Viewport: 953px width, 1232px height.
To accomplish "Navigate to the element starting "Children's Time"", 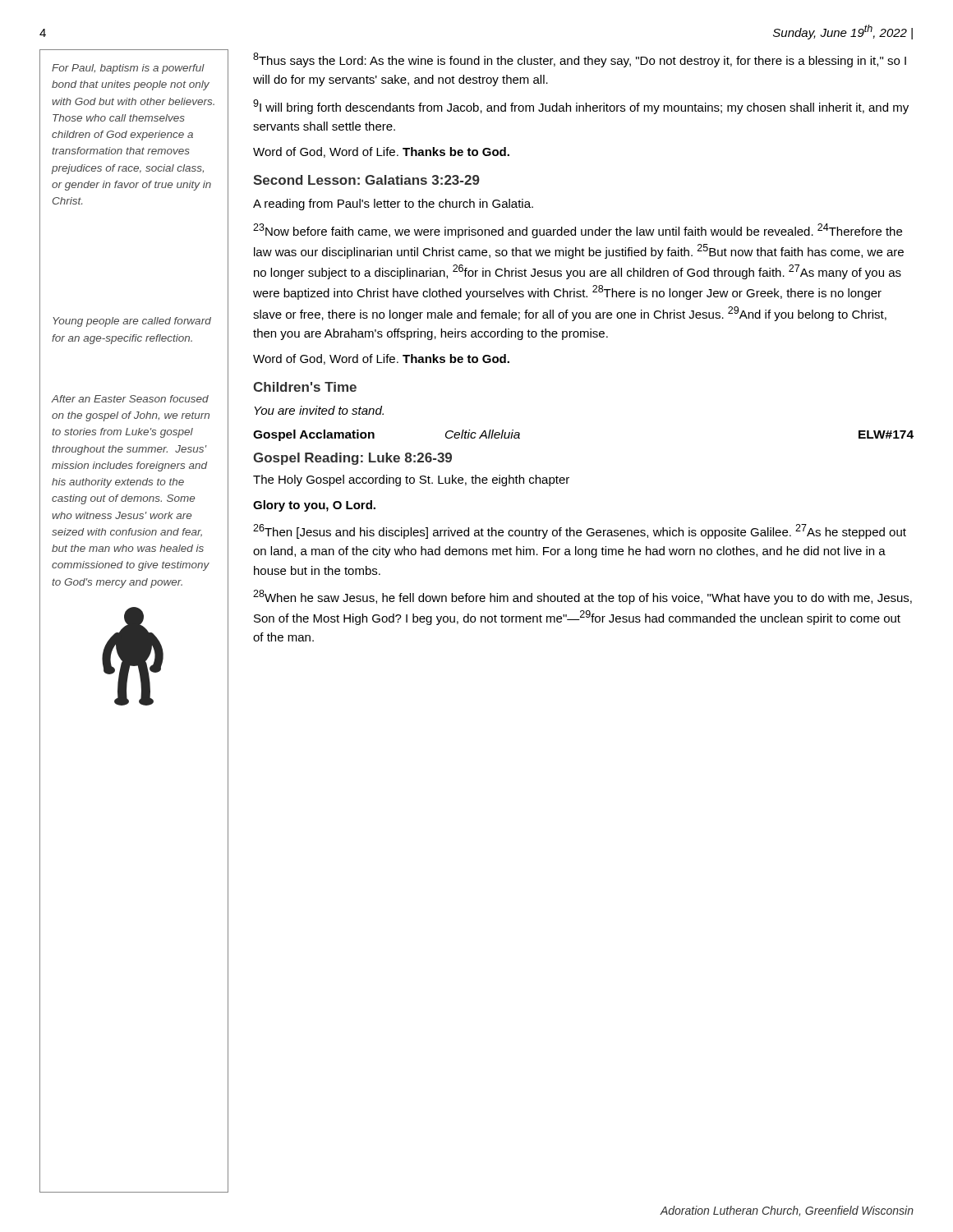I will pyautogui.click(x=305, y=387).
